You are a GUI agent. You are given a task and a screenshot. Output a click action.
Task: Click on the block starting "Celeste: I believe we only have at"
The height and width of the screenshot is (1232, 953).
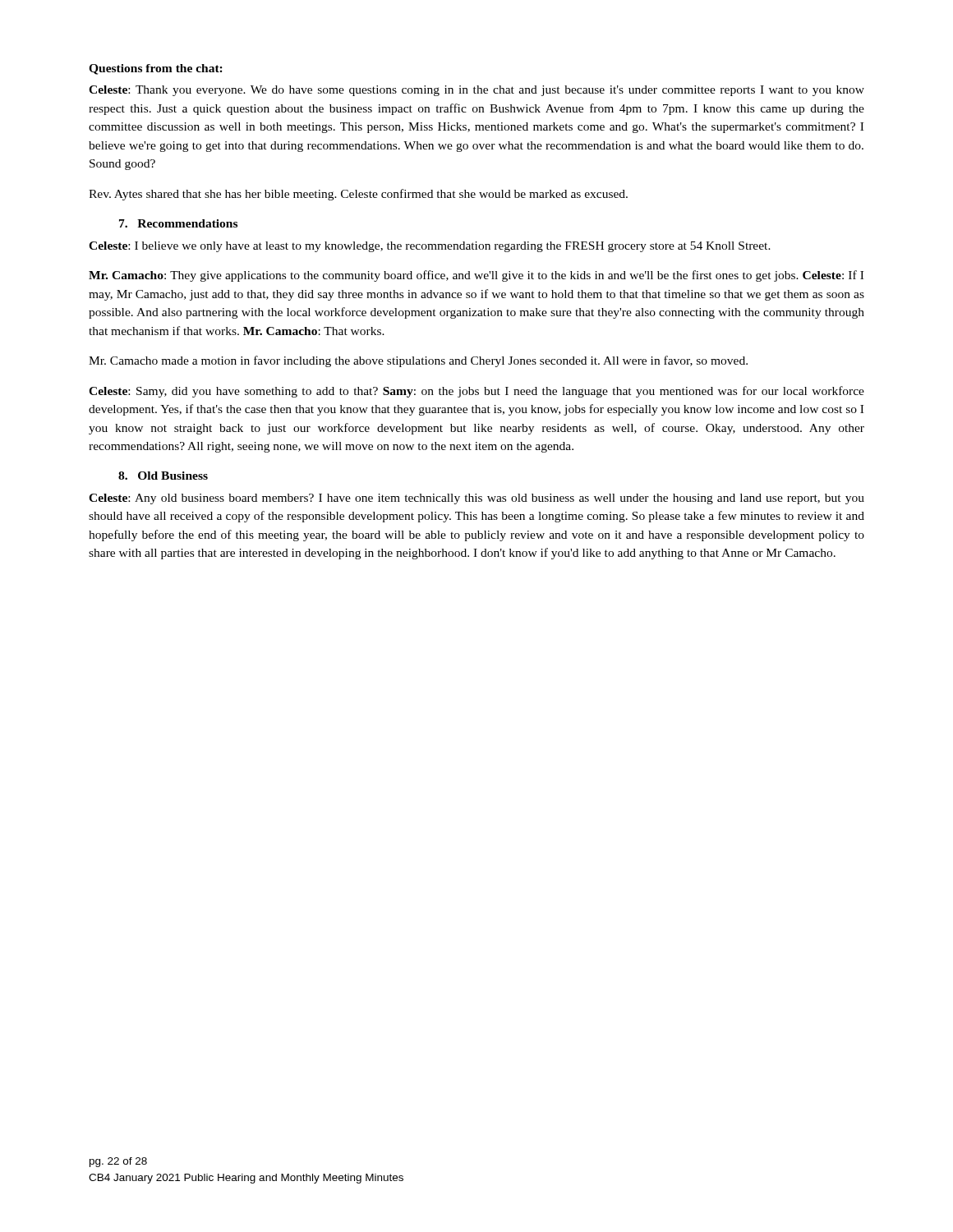[x=430, y=245]
